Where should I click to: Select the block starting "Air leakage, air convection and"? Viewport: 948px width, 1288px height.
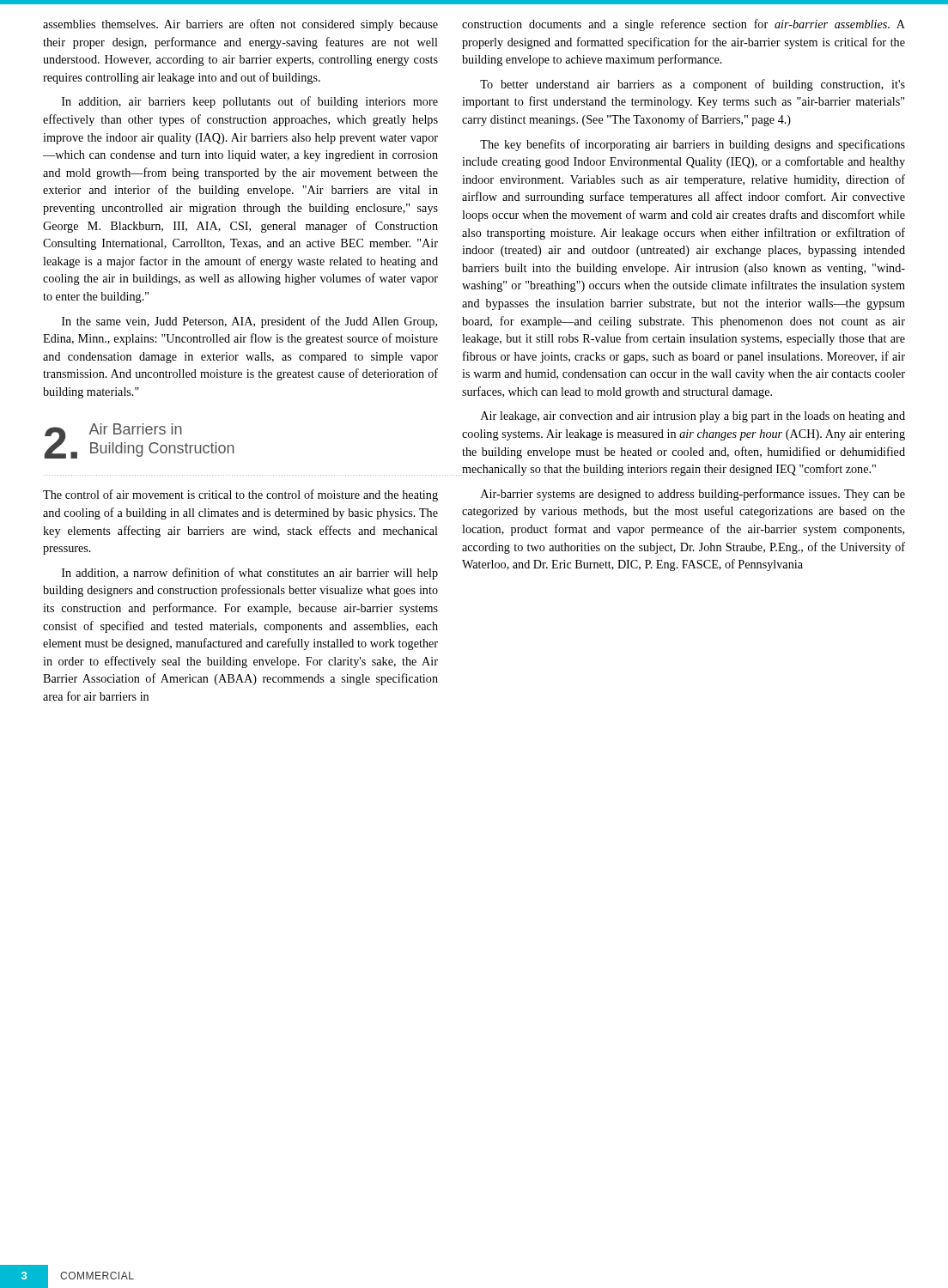tap(684, 443)
